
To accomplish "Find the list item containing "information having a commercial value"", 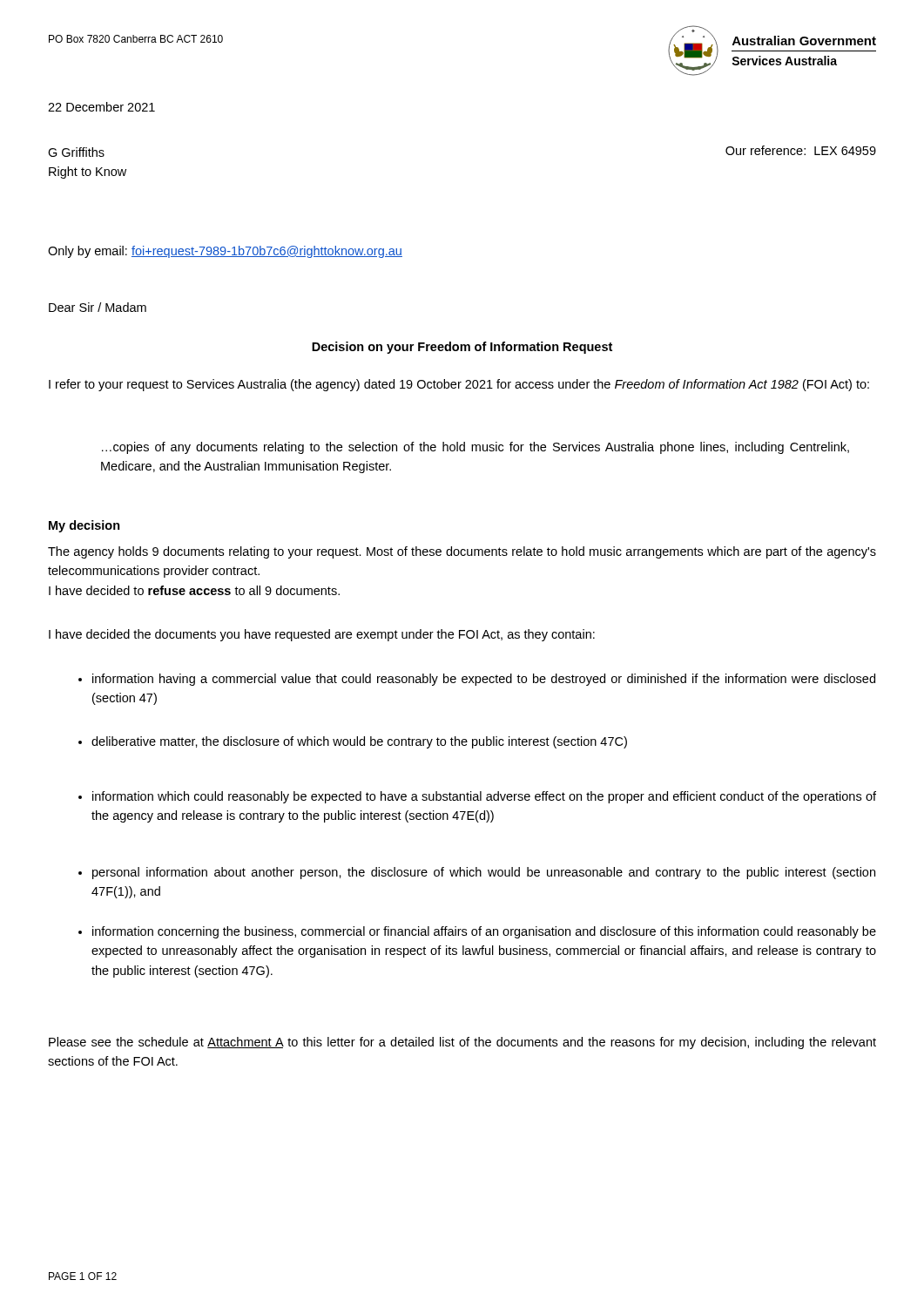I will (x=471, y=689).
